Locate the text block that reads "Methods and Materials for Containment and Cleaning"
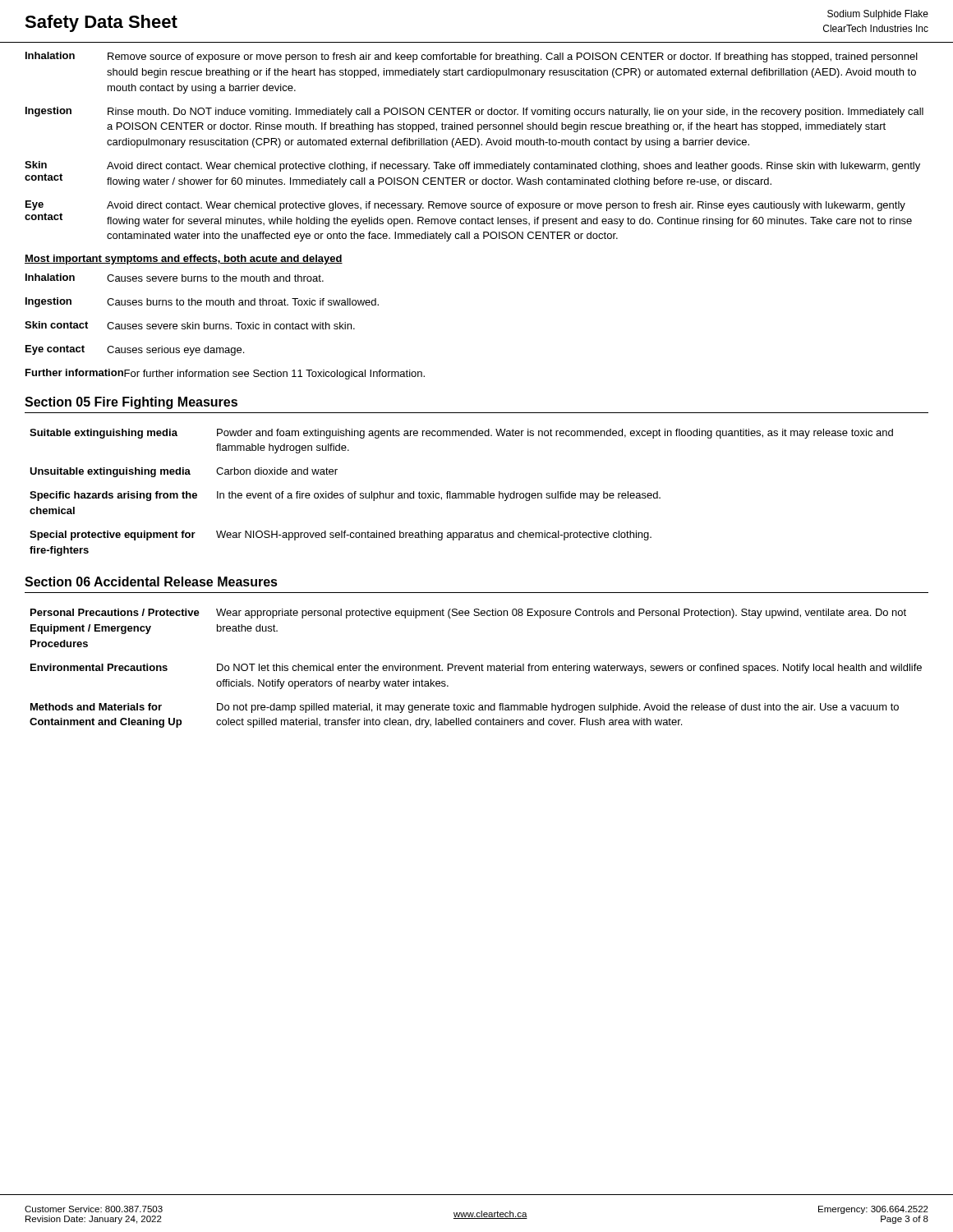Screen dimensions: 1232x953 pos(476,715)
